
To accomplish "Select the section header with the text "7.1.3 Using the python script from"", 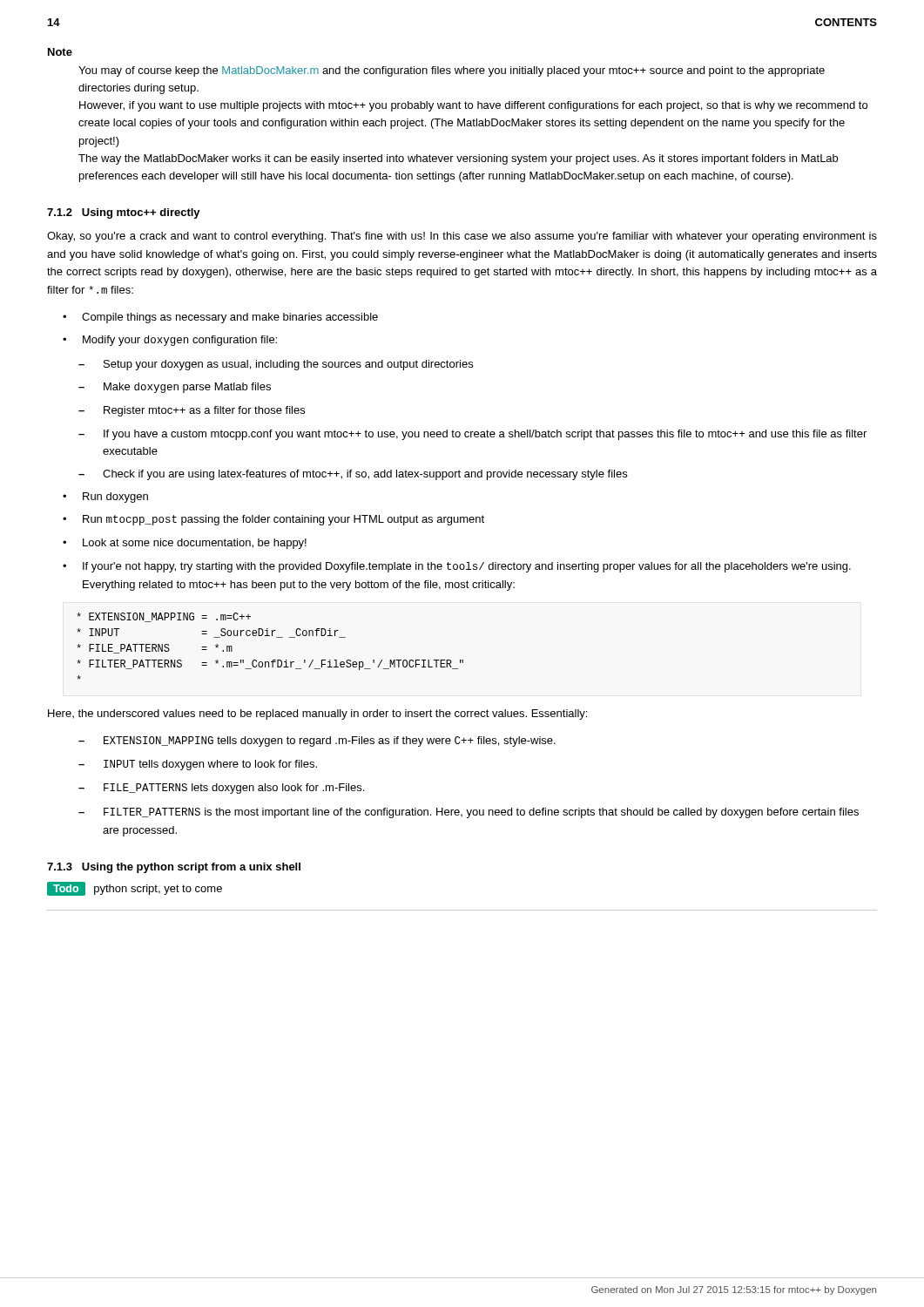I will [174, 867].
